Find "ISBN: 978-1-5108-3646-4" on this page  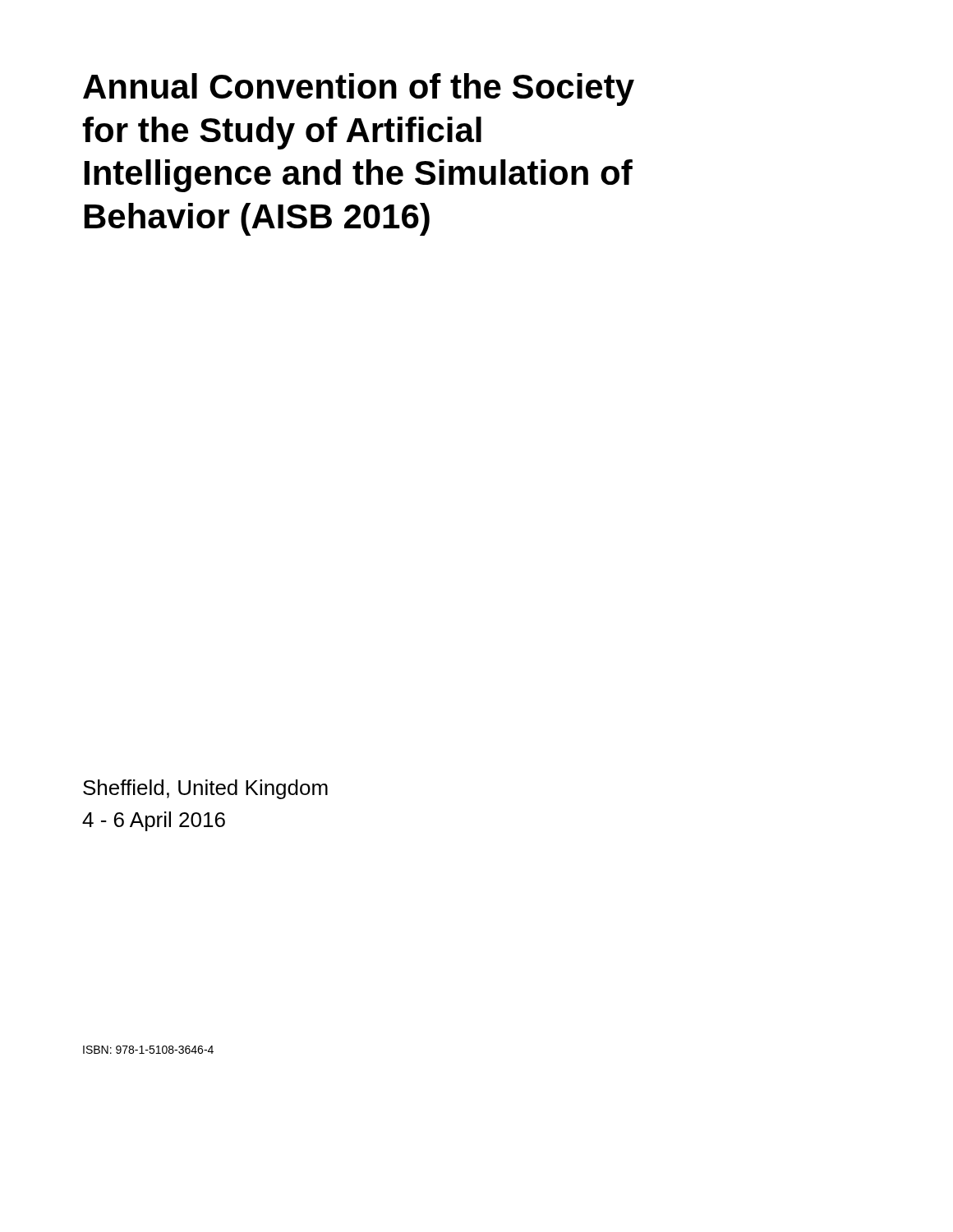tap(148, 1050)
